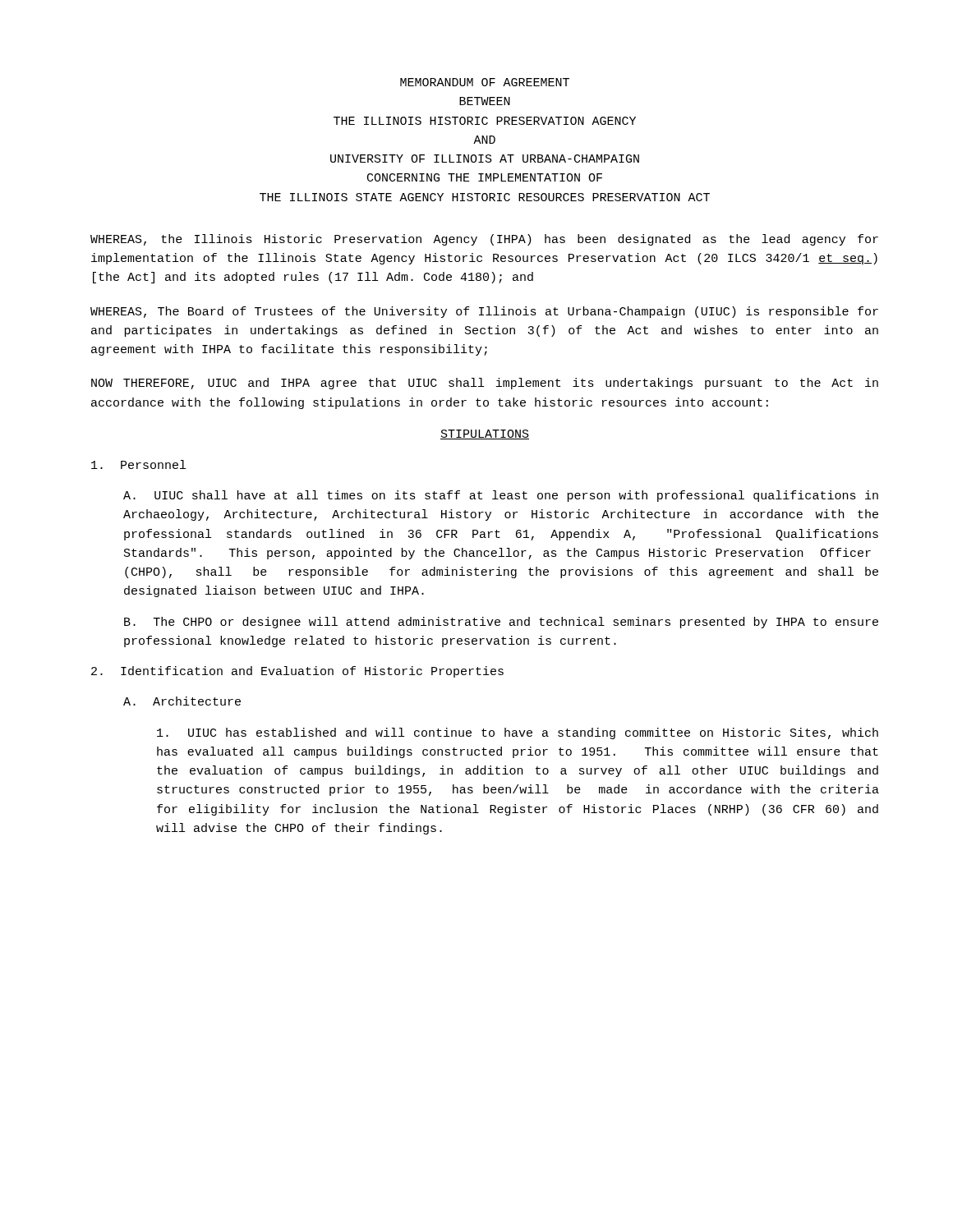This screenshot has width=953, height=1232.
Task: Locate the region starting "A. UIUC shall have"
Action: point(501,544)
